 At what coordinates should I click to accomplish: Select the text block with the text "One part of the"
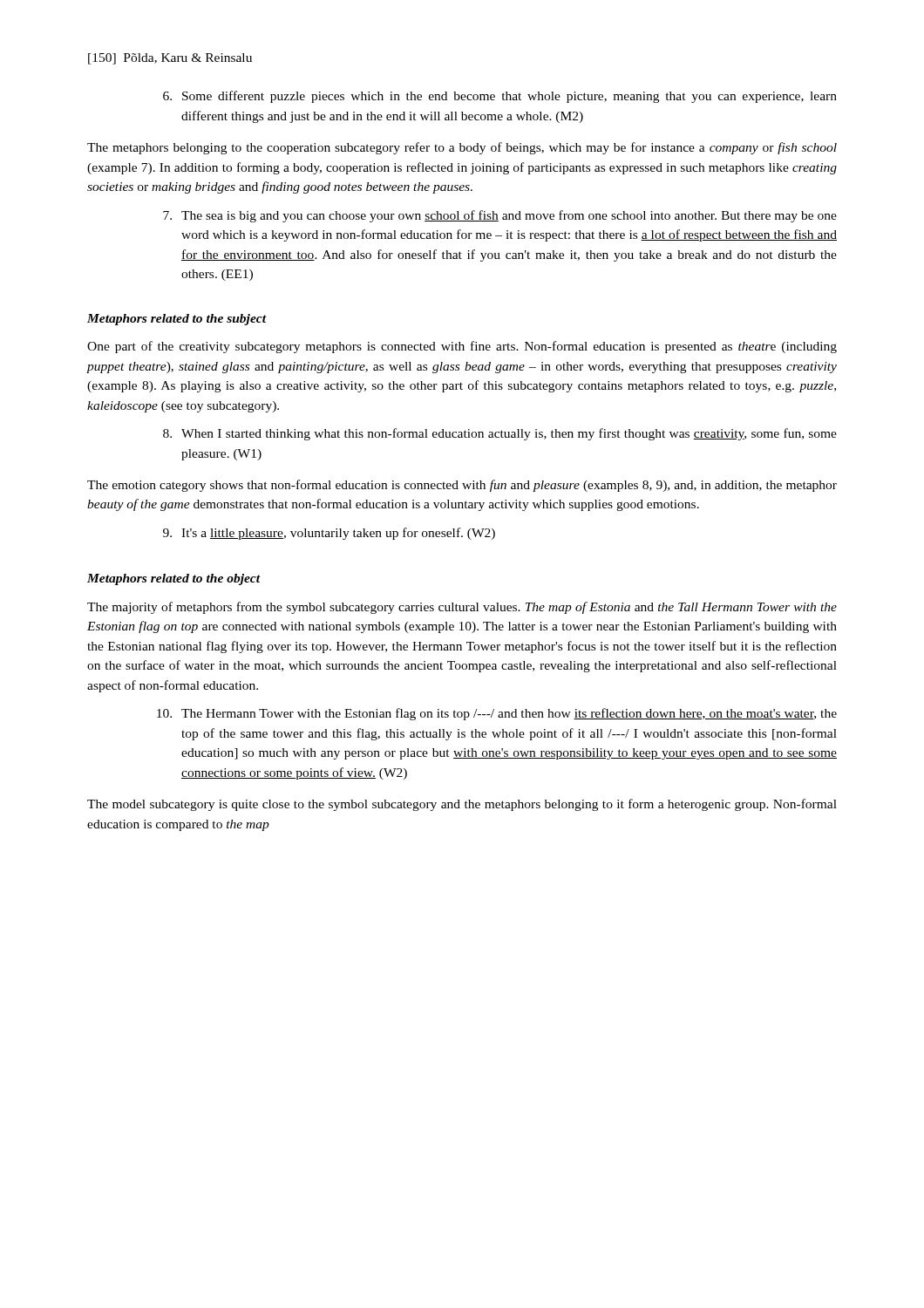pyautogui.click(x=462, y=375)
